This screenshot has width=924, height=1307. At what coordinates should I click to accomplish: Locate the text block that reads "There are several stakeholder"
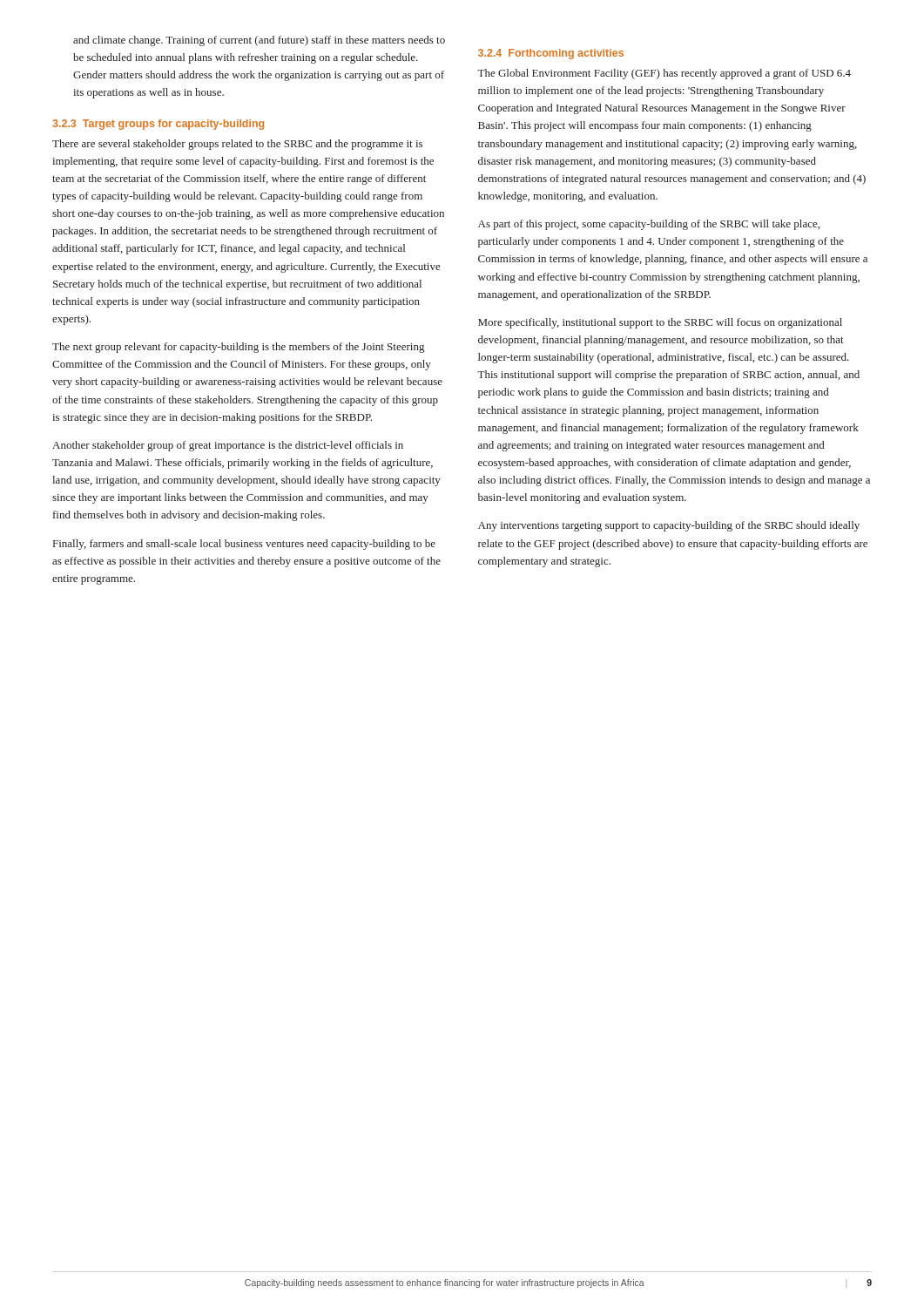coord(248,231)
